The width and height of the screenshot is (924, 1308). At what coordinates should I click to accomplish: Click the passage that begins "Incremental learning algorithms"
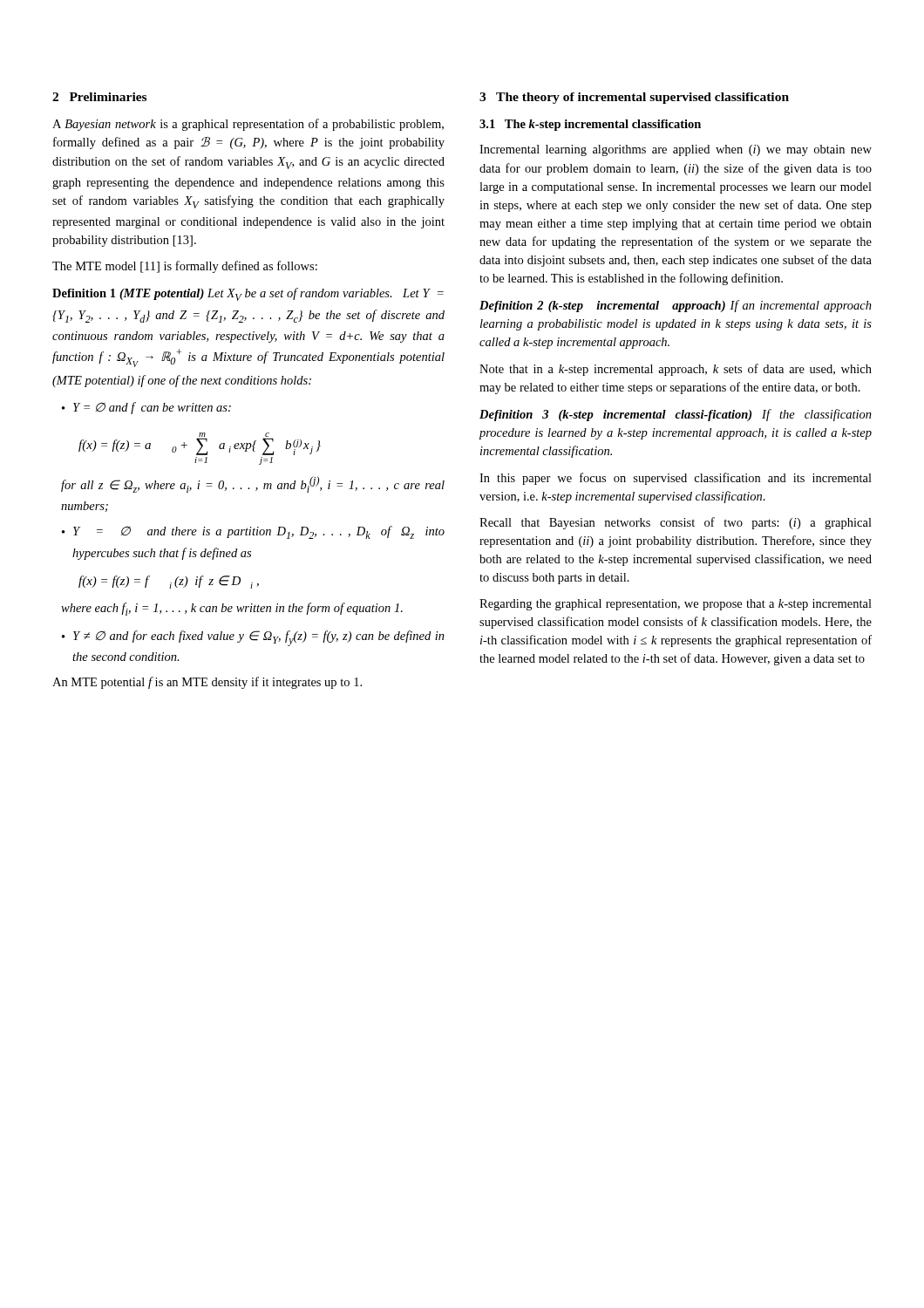click(x=676, y=214)
